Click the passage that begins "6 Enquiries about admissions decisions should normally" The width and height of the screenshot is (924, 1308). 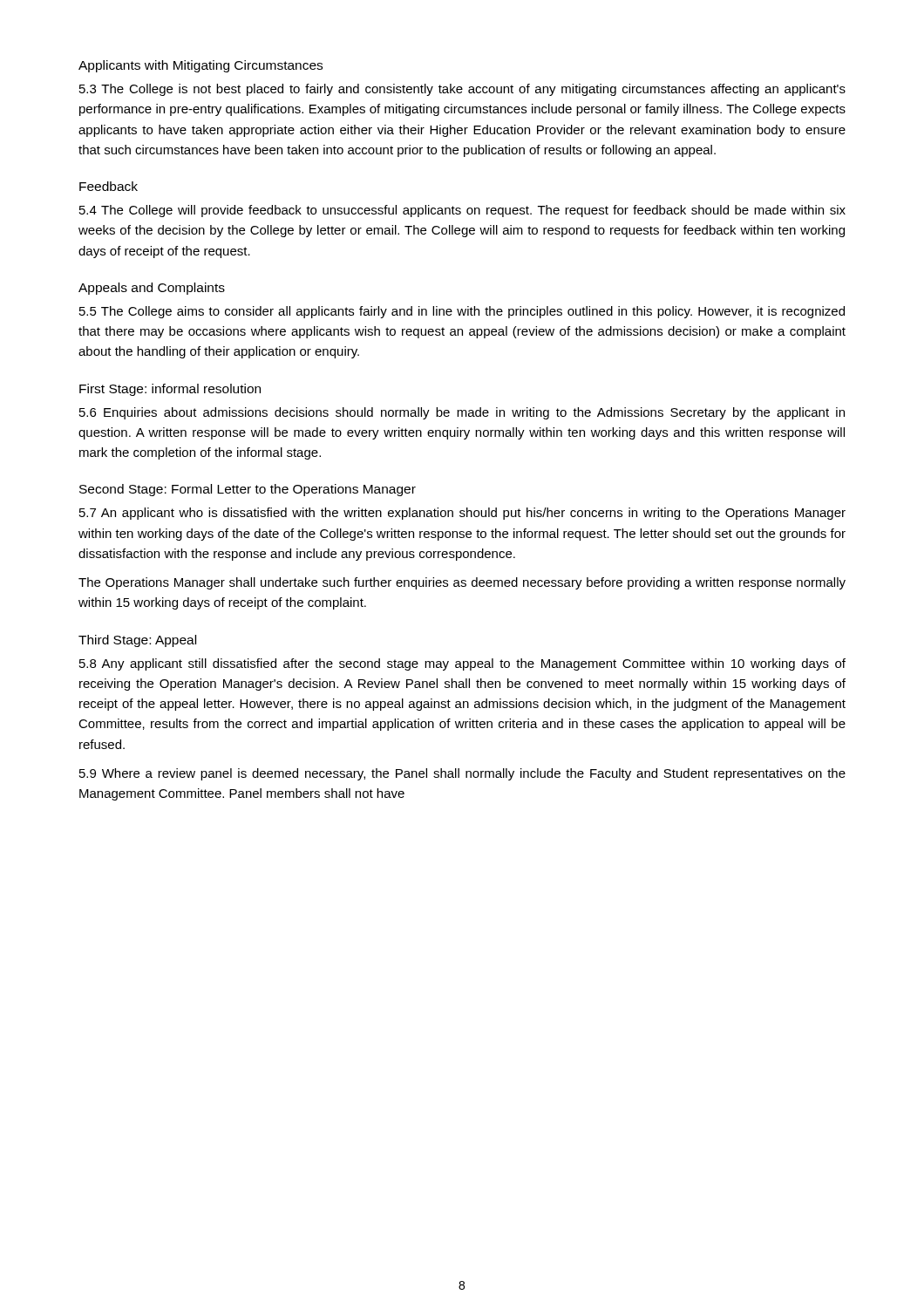(462, 432)
